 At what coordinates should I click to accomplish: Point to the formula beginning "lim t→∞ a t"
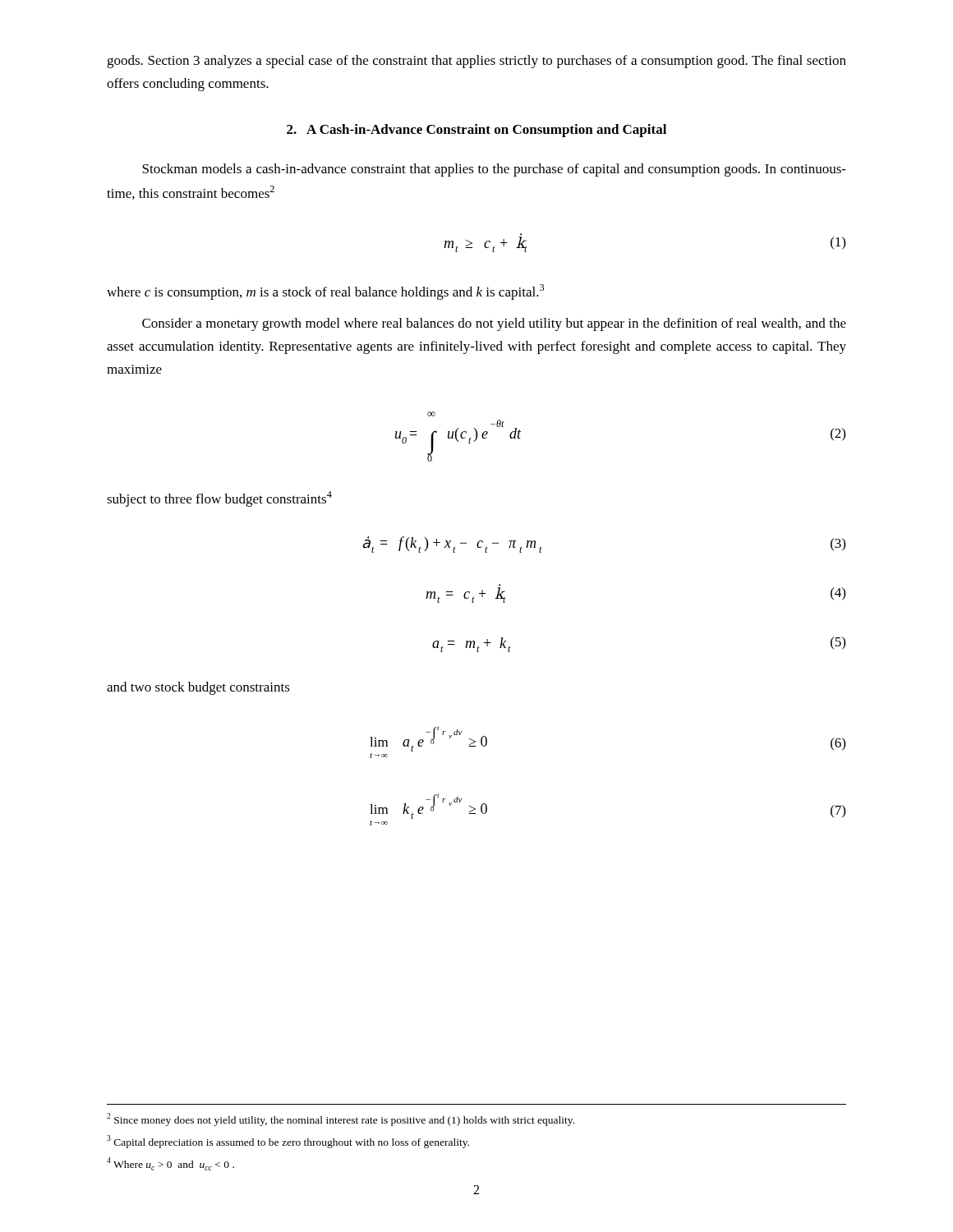click(432, 740)
